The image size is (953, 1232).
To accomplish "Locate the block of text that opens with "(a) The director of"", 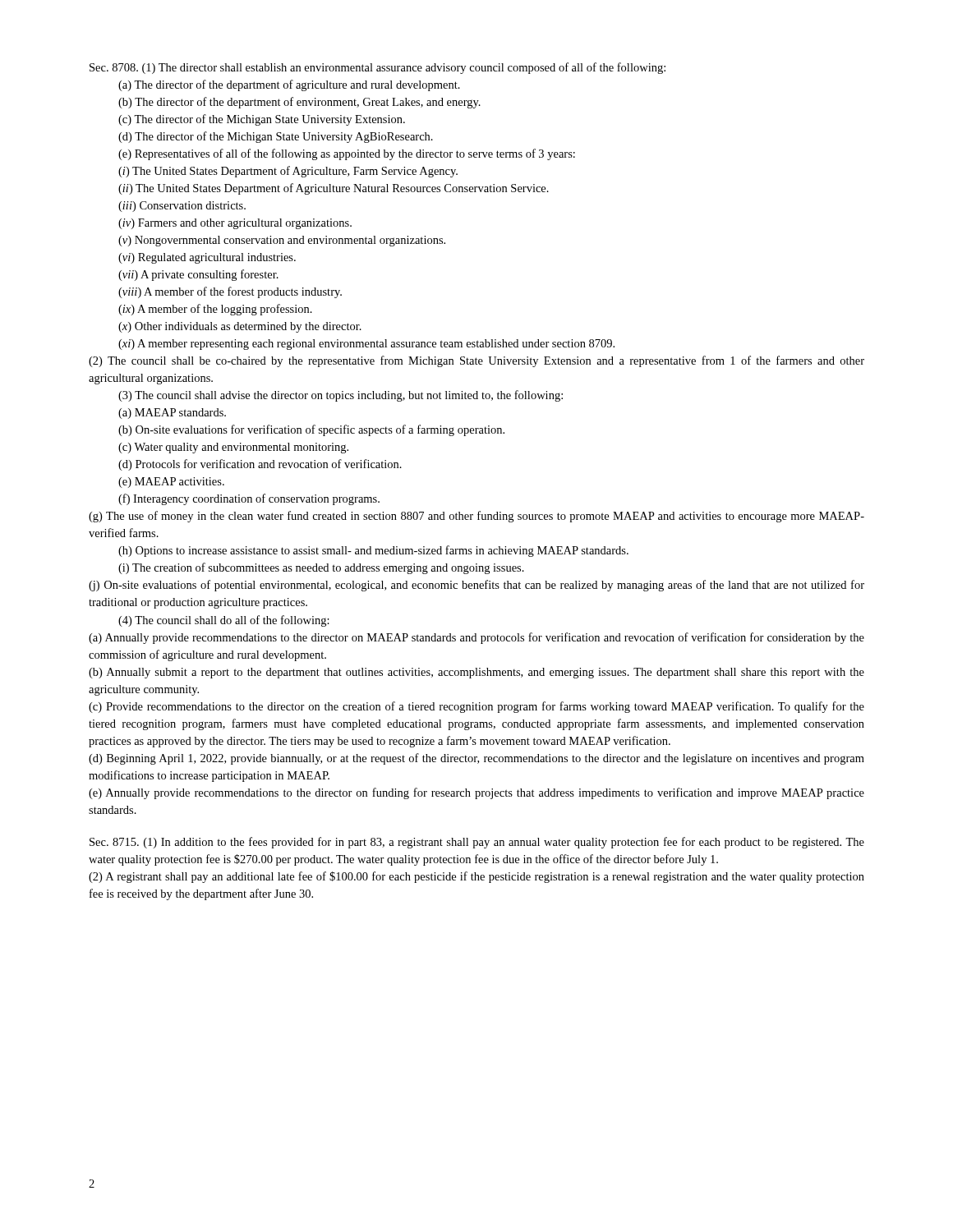I will tap(289, 85).
